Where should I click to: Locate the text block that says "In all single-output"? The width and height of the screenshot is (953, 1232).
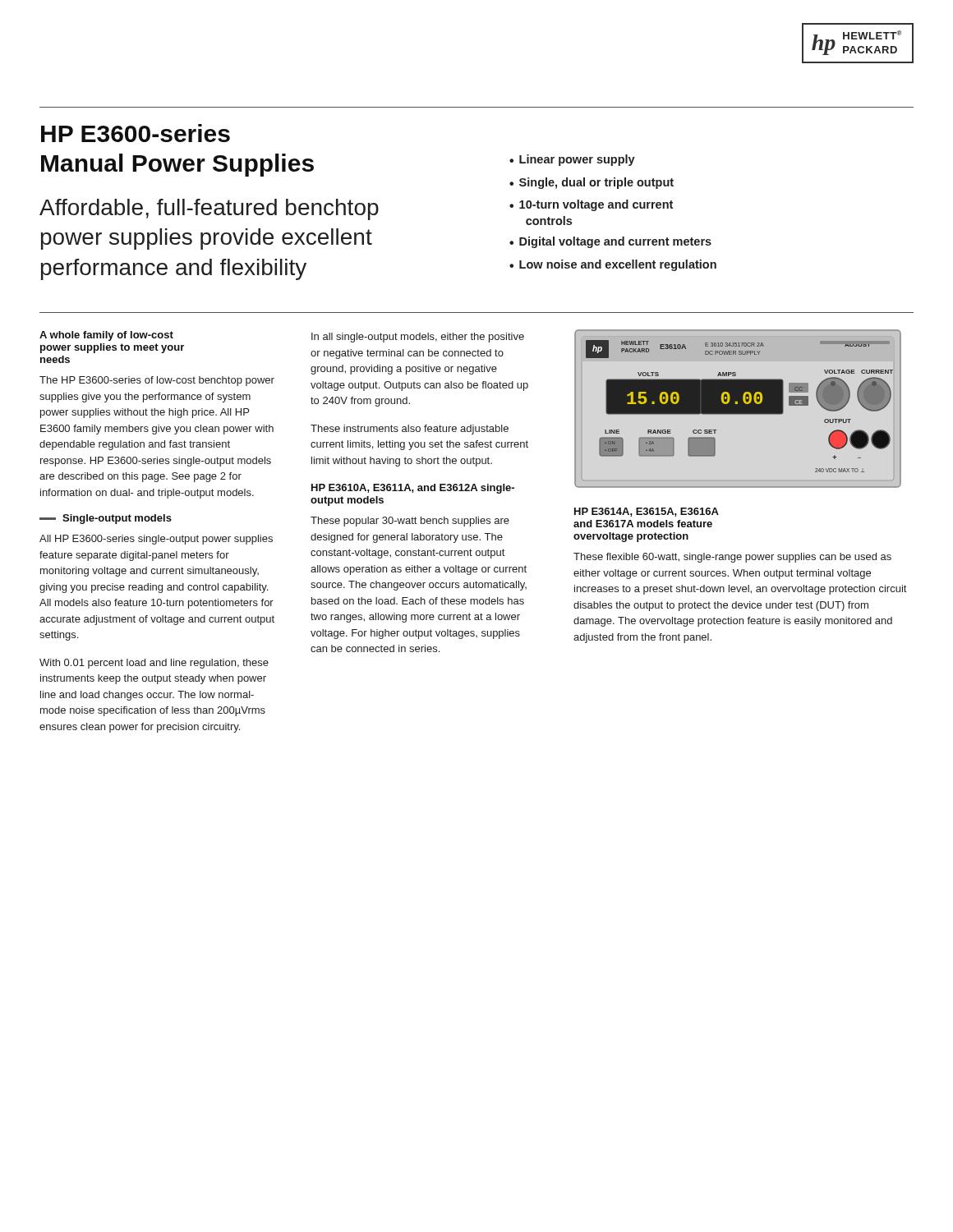pos(420,368)
